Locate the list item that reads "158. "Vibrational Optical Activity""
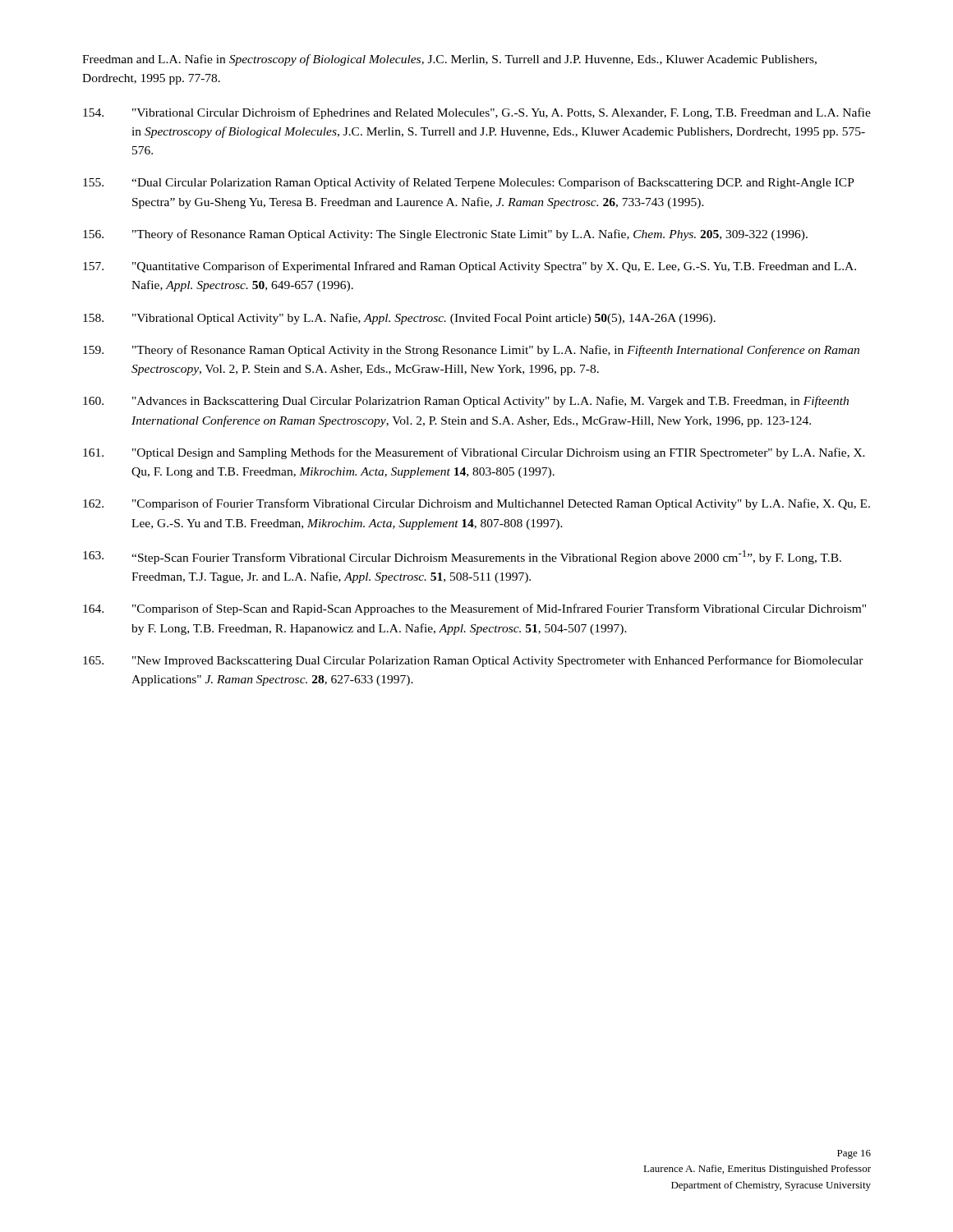Image resolution: width=953 pixels, height=1232 pixels. (x=476, y=317)
